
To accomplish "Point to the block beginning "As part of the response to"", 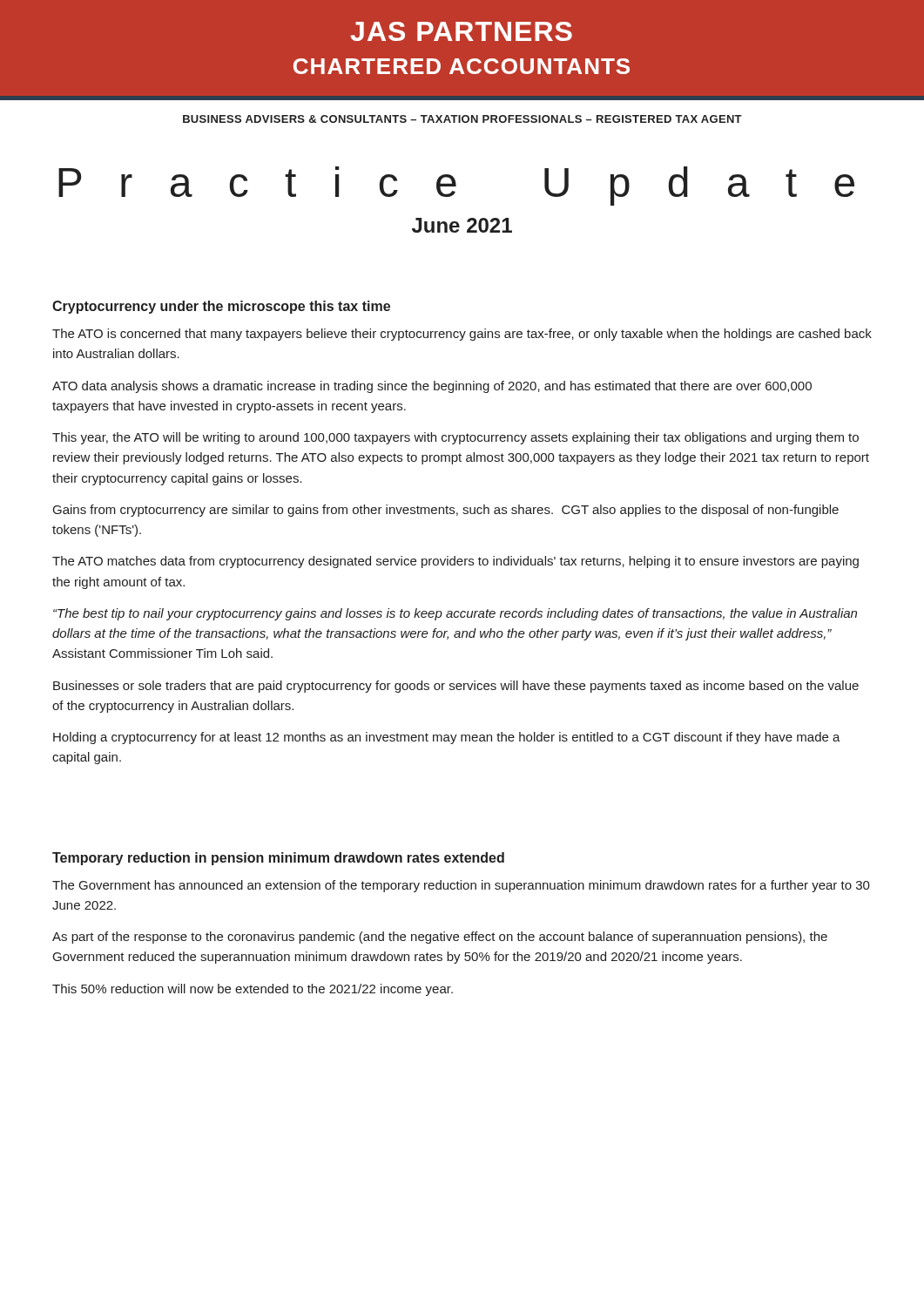I will click(462, 947).
